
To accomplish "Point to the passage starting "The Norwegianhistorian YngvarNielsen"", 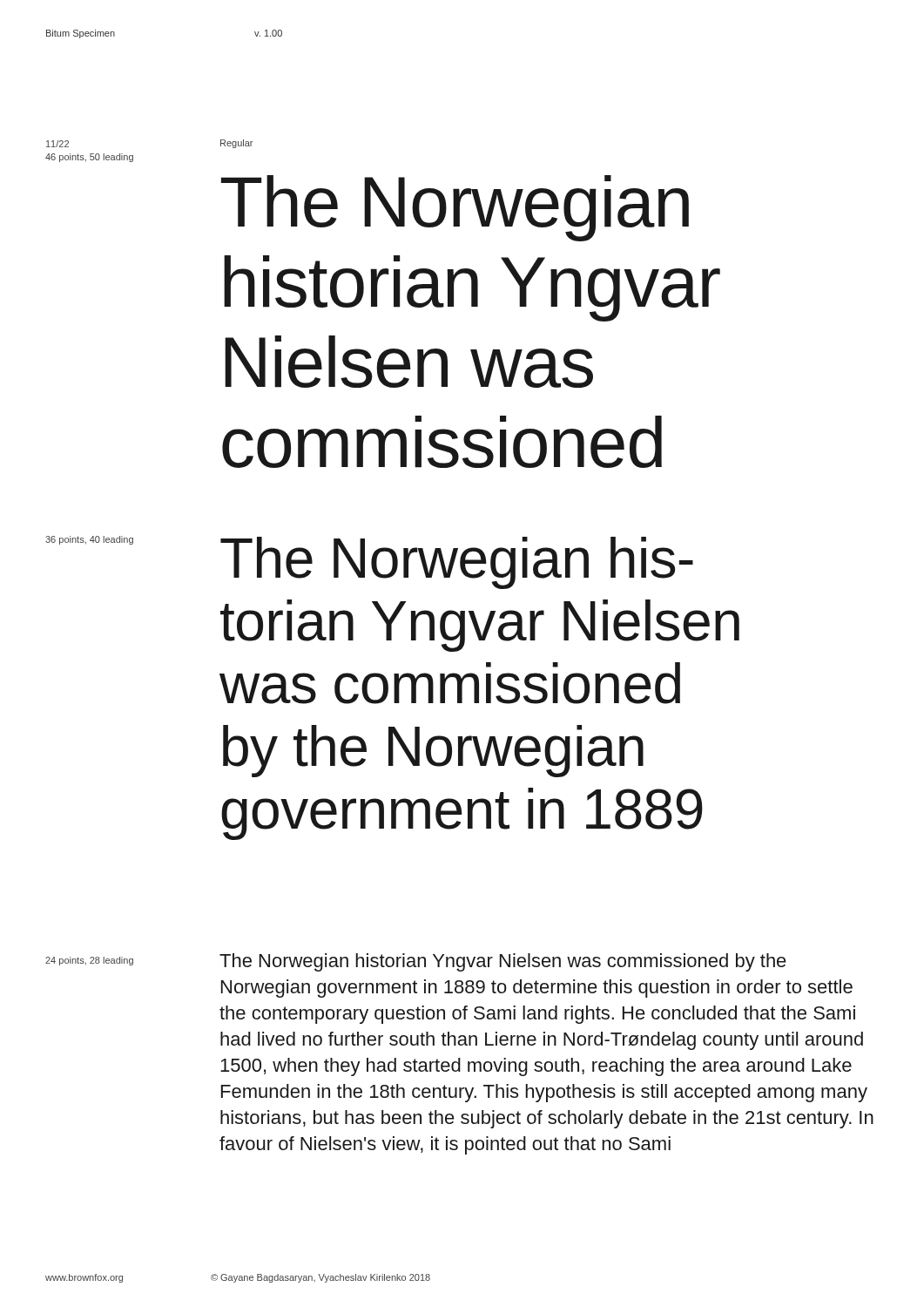I will click(x=549, y=322).
